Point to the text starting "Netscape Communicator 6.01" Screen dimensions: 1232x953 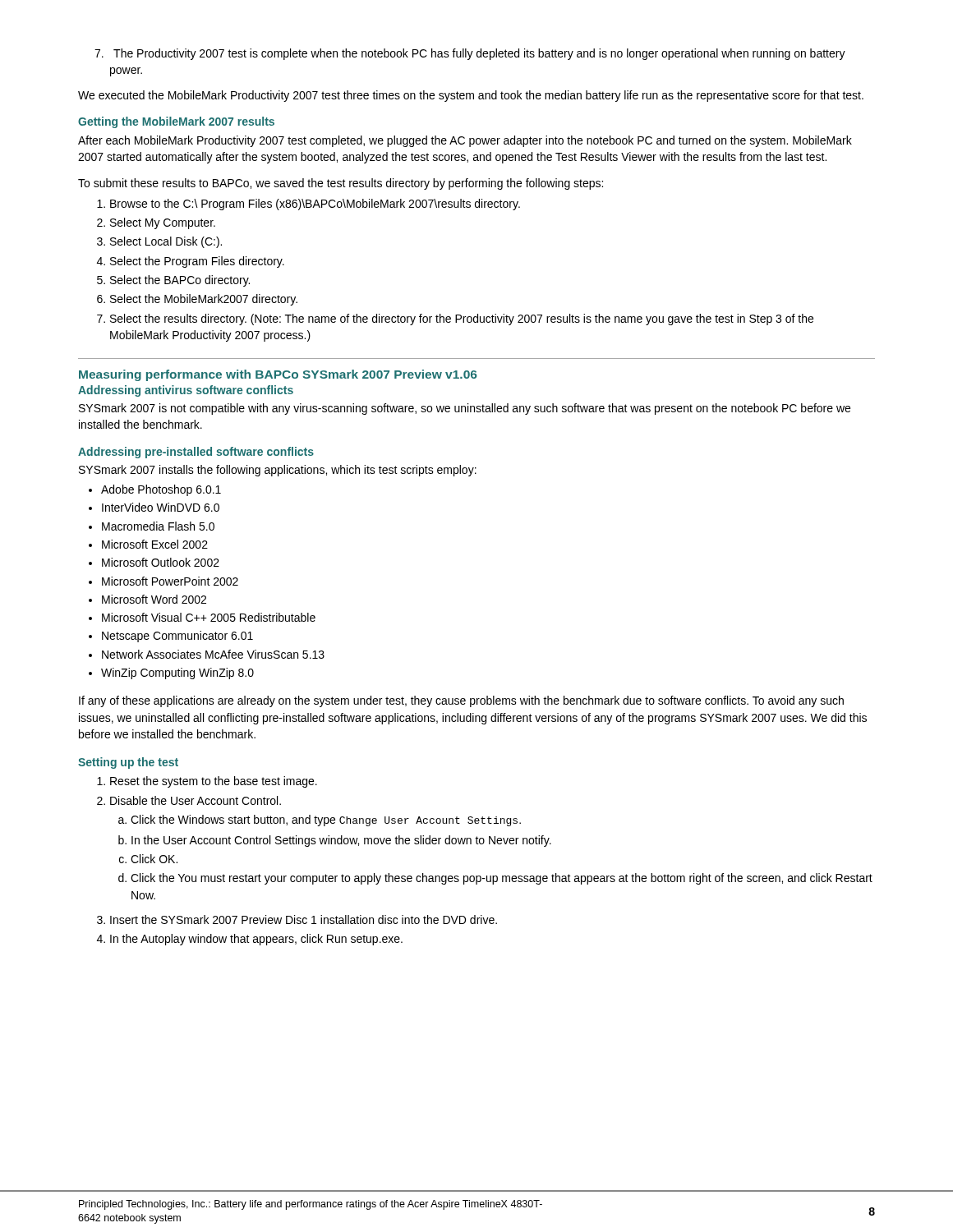pyautogui.click(x=177, y=637)
